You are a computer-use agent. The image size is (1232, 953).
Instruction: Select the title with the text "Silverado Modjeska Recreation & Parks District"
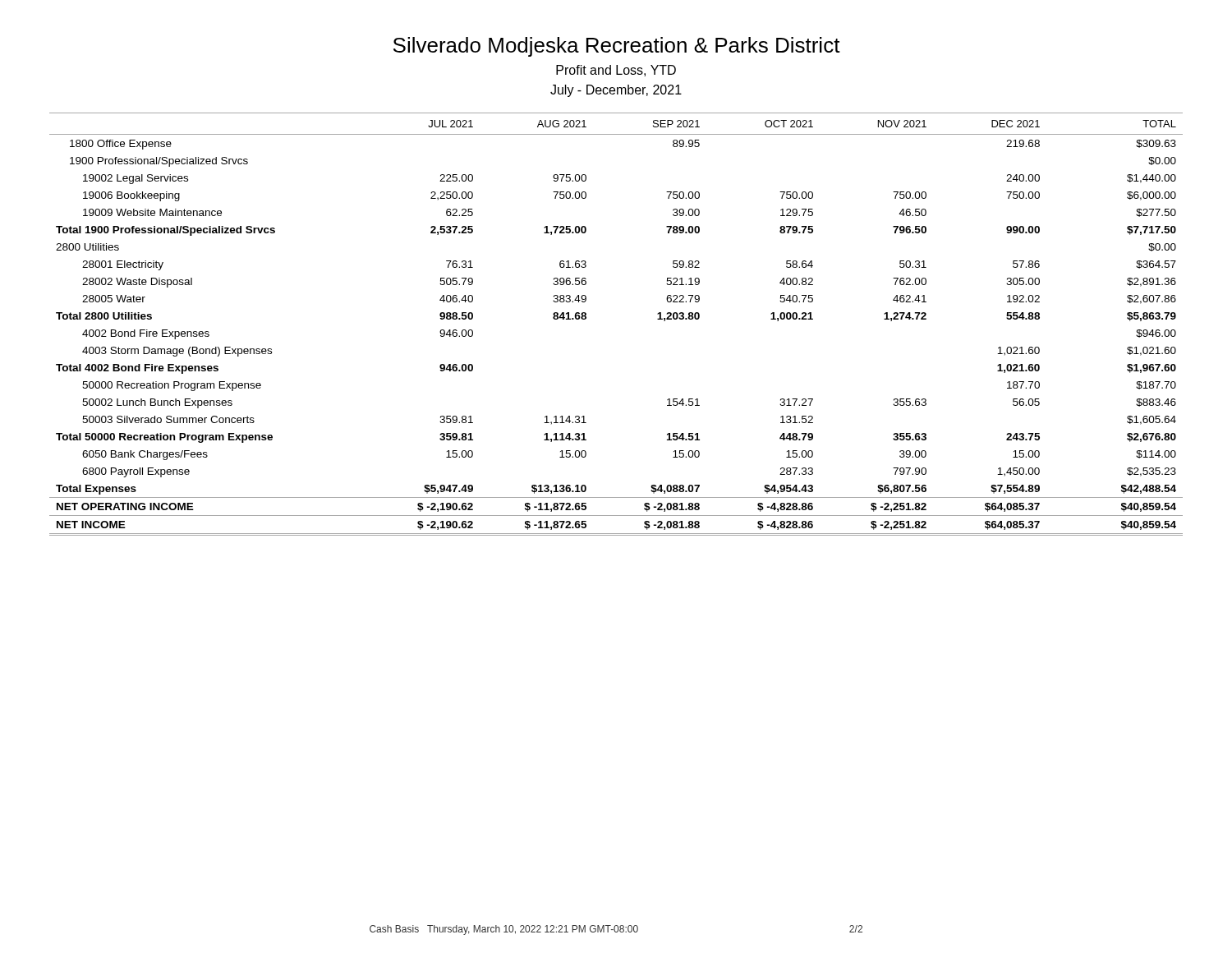click(616, 46)
